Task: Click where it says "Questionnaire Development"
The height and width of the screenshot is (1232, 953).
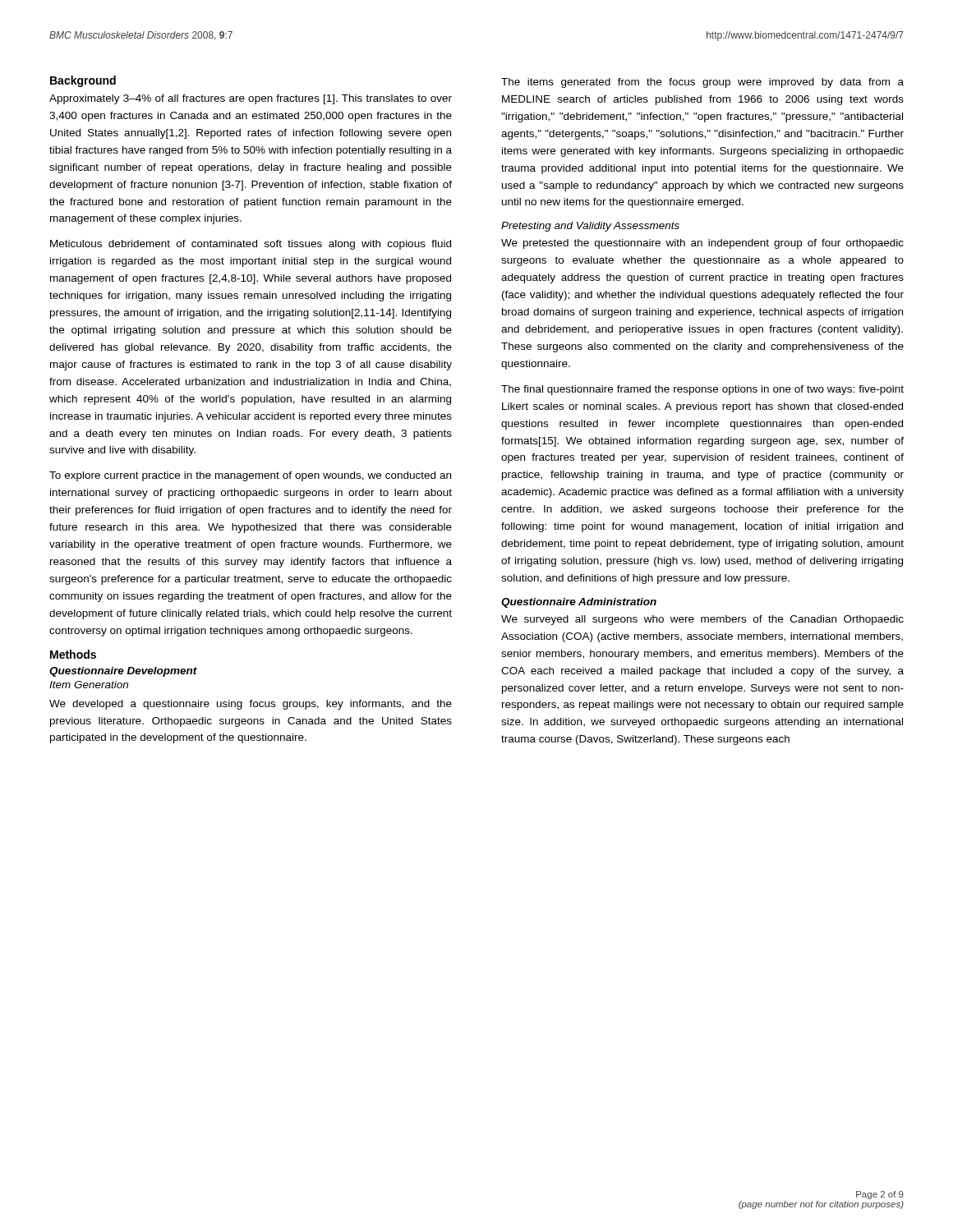Action: [x=123, y=670]
